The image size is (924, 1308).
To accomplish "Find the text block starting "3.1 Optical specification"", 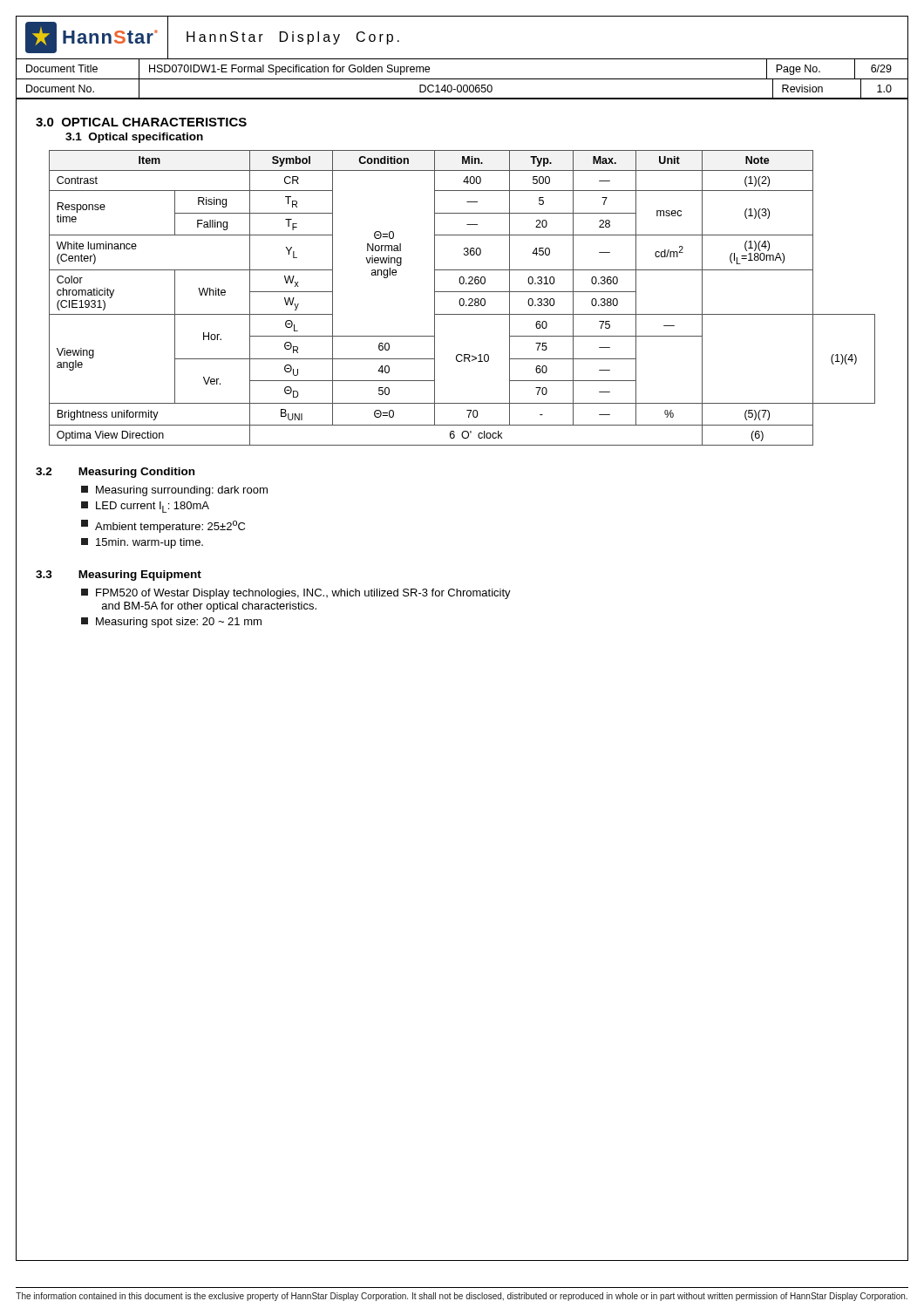I will pos(134,136).
